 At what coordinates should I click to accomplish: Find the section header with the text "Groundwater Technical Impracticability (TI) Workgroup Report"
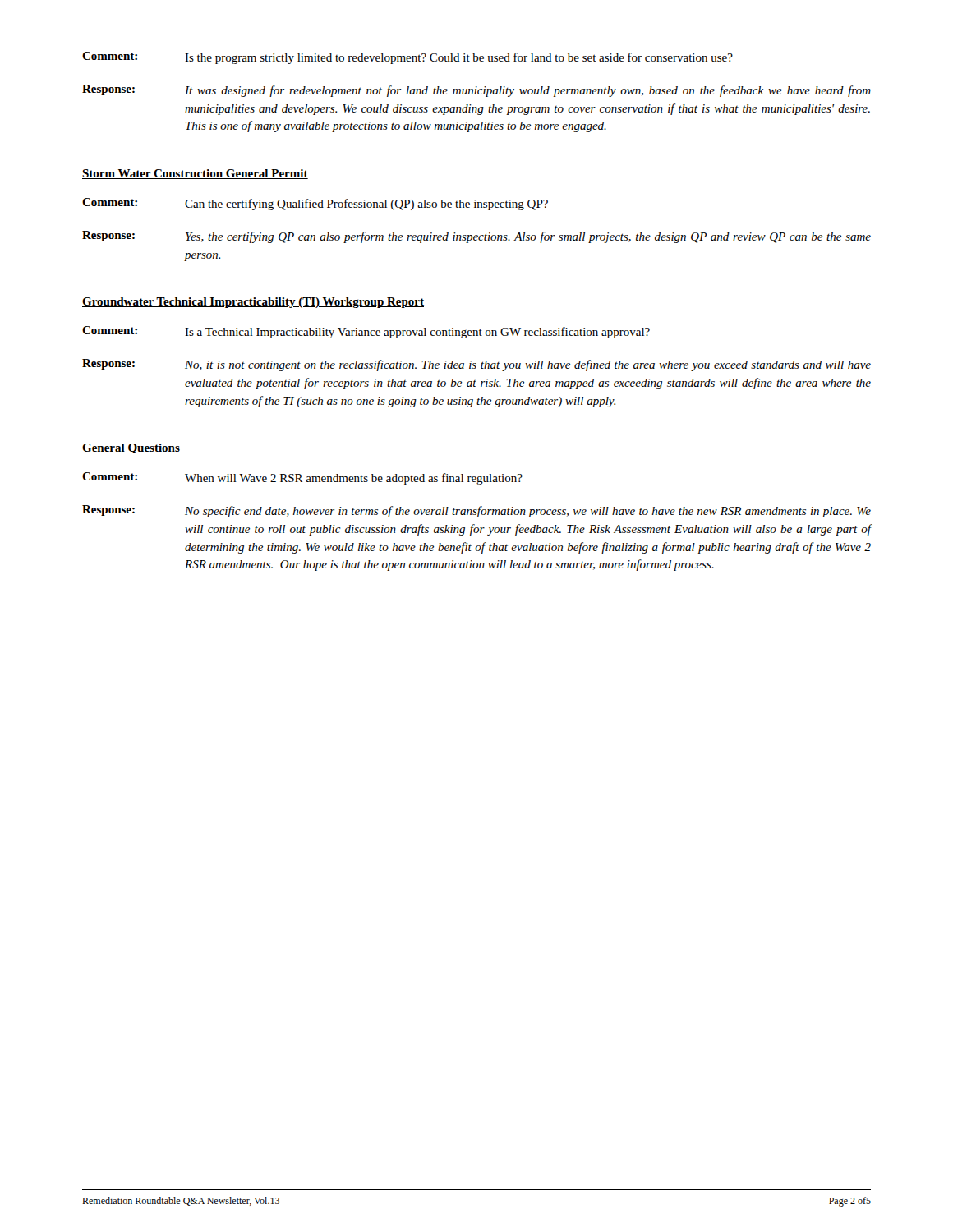coord(253,302)
